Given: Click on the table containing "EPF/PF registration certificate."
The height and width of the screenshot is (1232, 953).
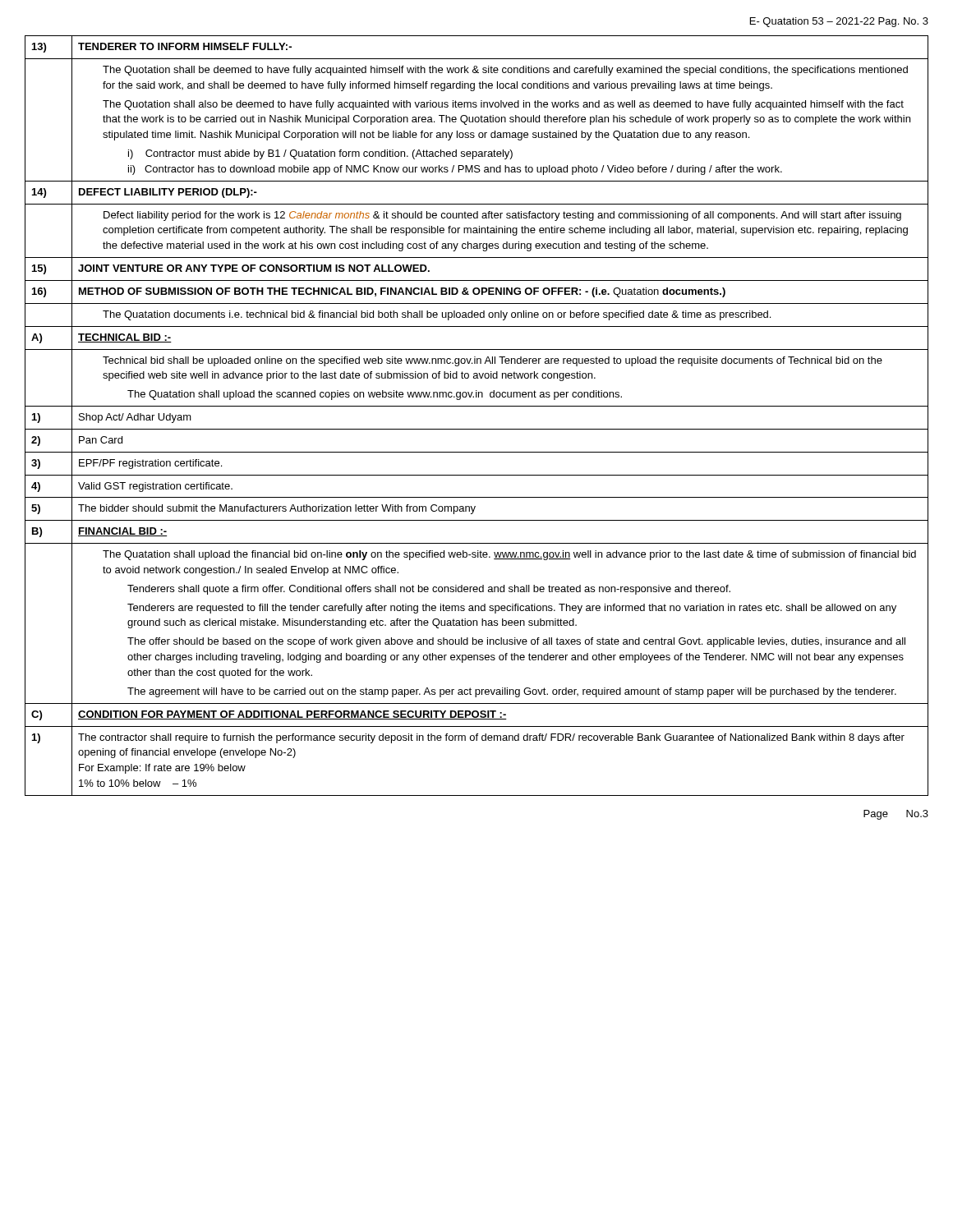Looking at the screenshot, I should click(476, 416).
